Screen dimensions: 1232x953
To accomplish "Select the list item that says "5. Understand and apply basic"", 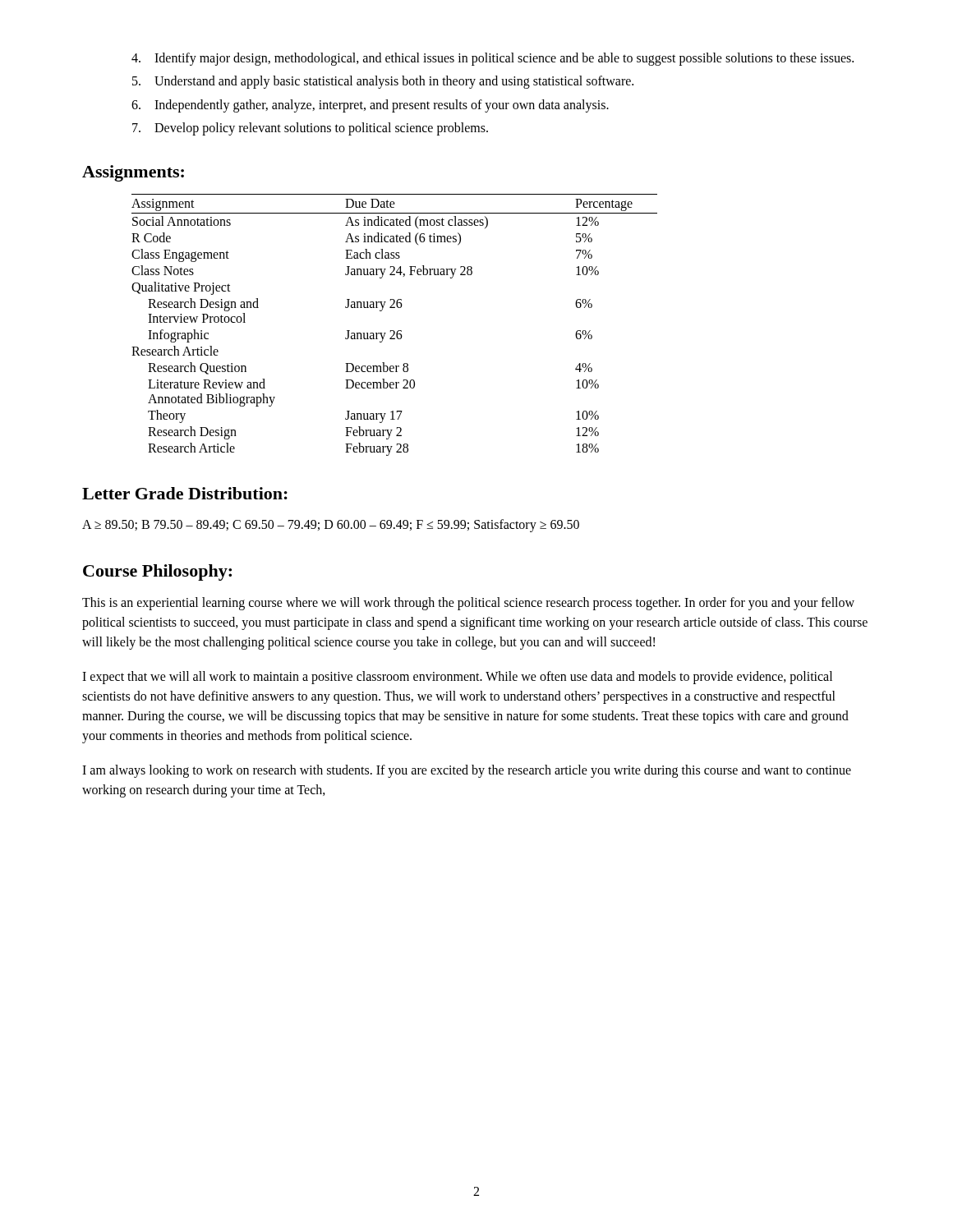I will (x=383, y=82).
